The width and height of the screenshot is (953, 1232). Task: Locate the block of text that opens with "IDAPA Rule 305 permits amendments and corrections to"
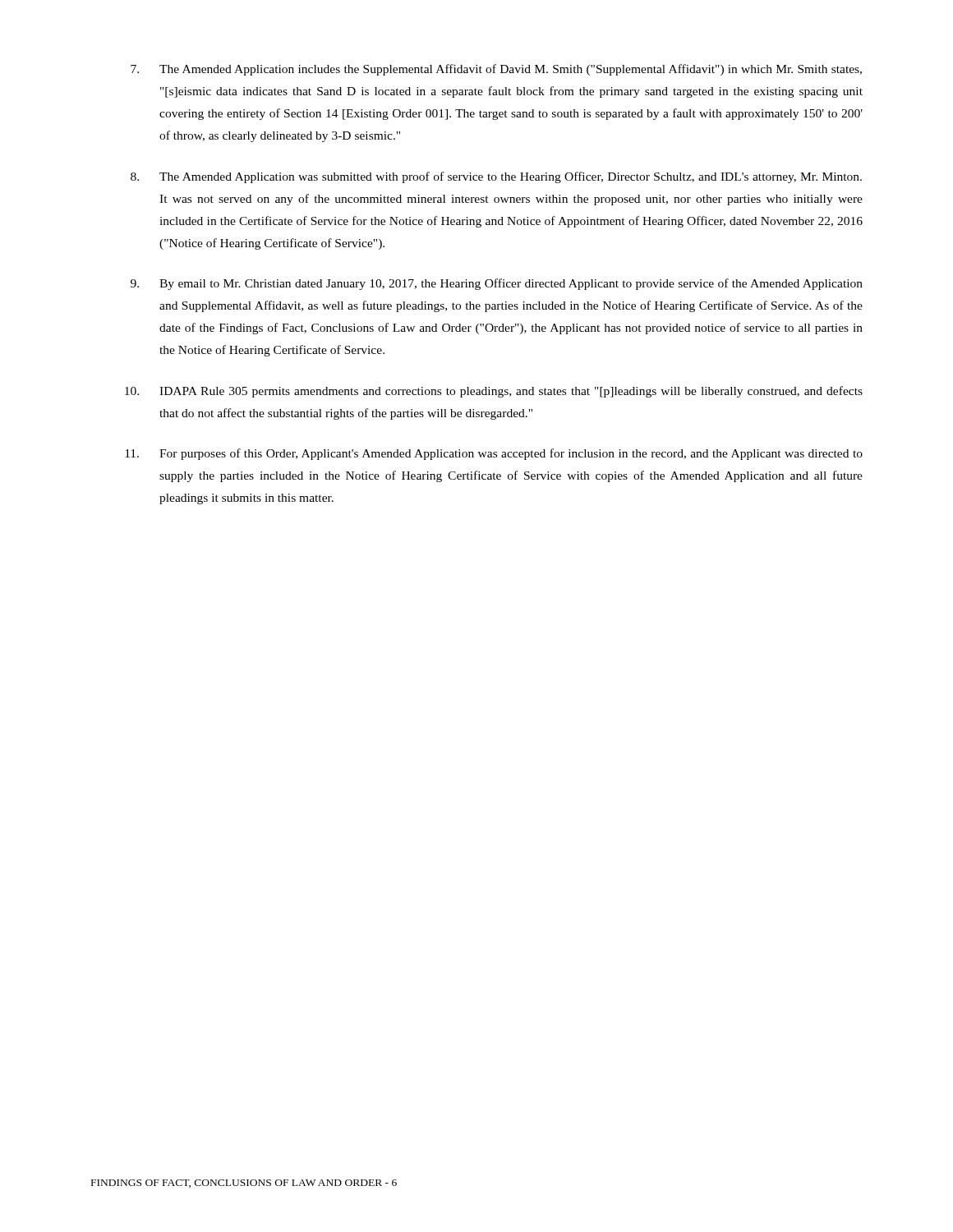tap(476, 401)
